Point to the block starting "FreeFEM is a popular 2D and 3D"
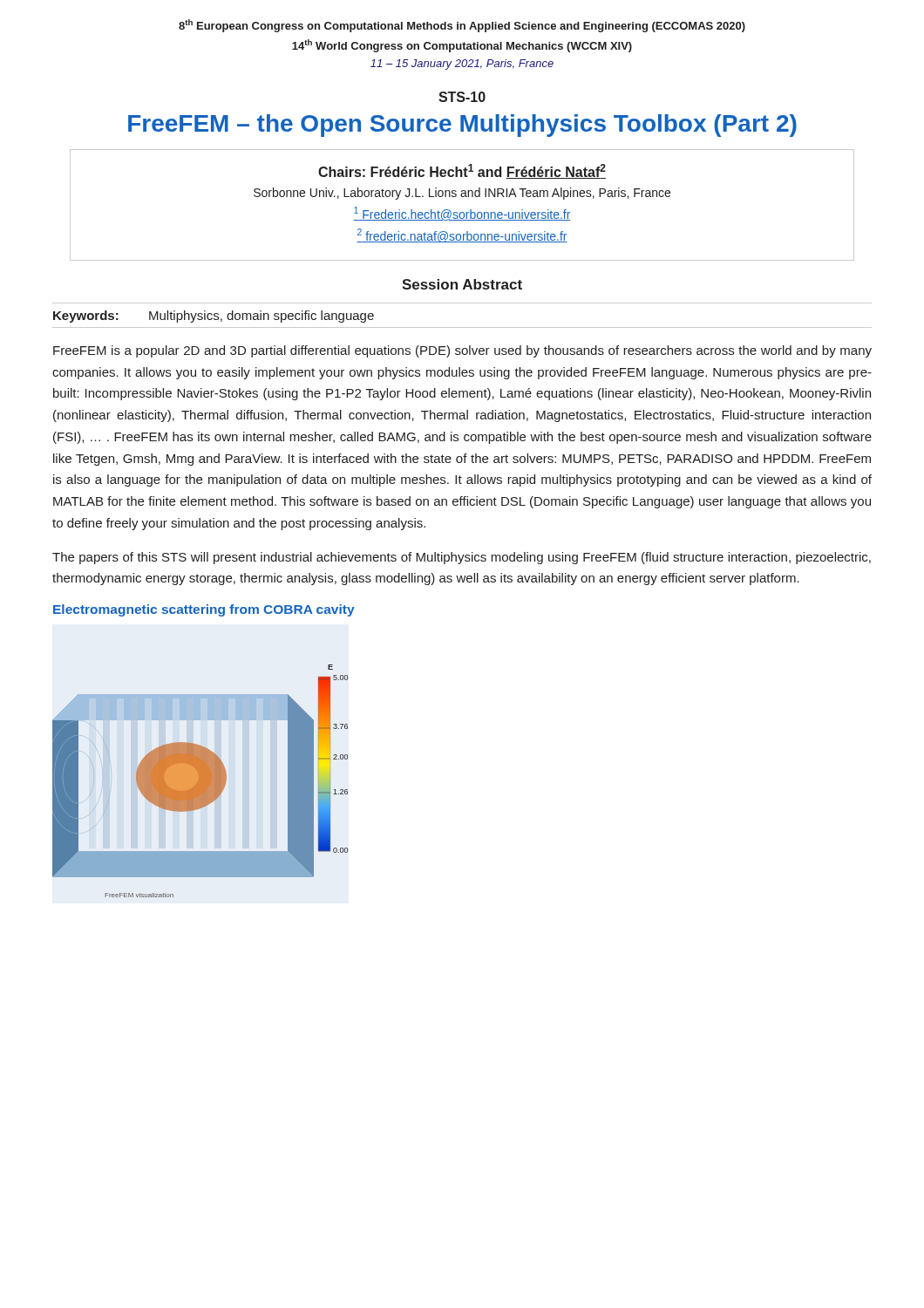This screenshot has height=1308, width=924. tap(462, 437)
